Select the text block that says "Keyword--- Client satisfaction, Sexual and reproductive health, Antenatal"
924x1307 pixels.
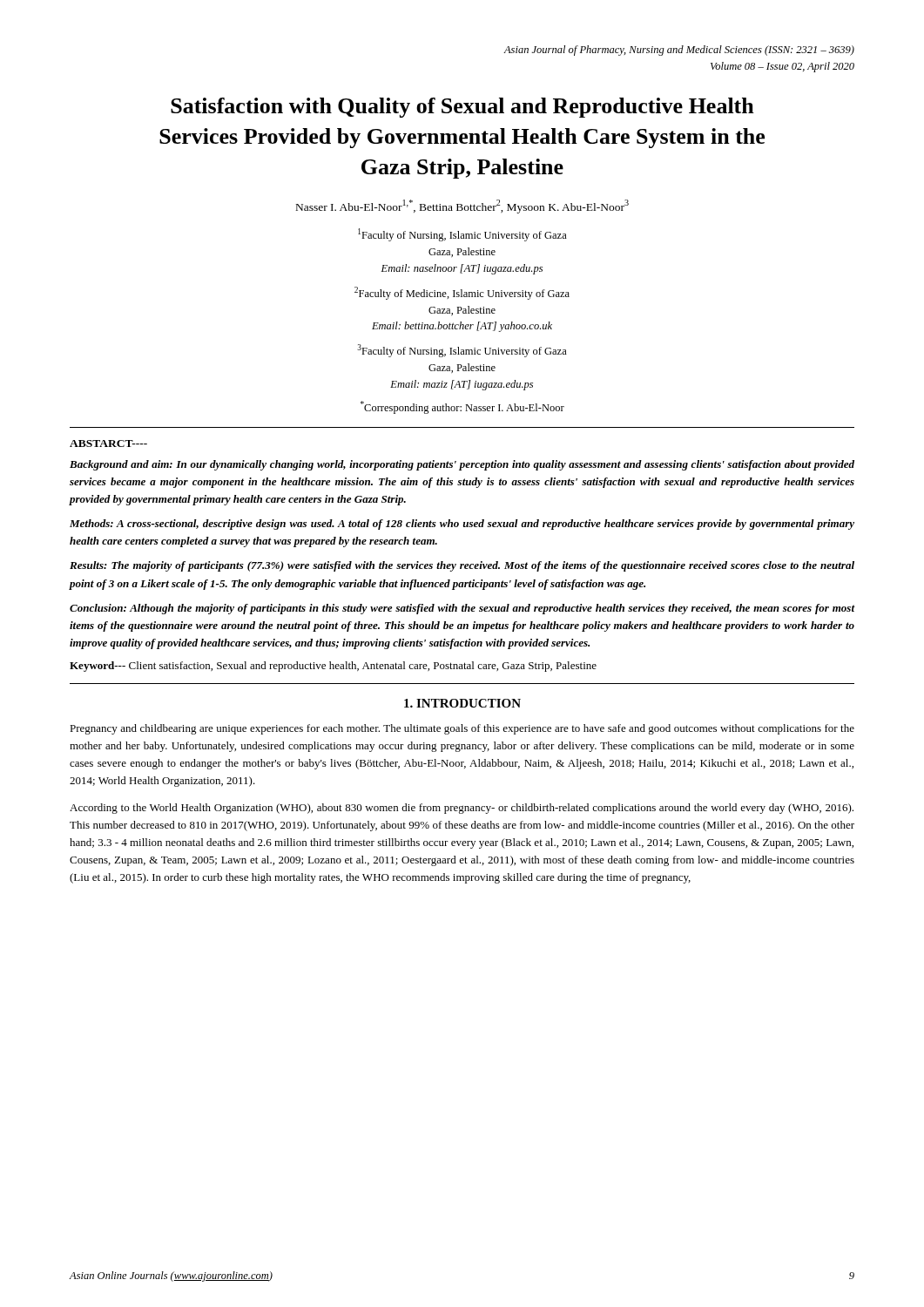pos(333,665)
